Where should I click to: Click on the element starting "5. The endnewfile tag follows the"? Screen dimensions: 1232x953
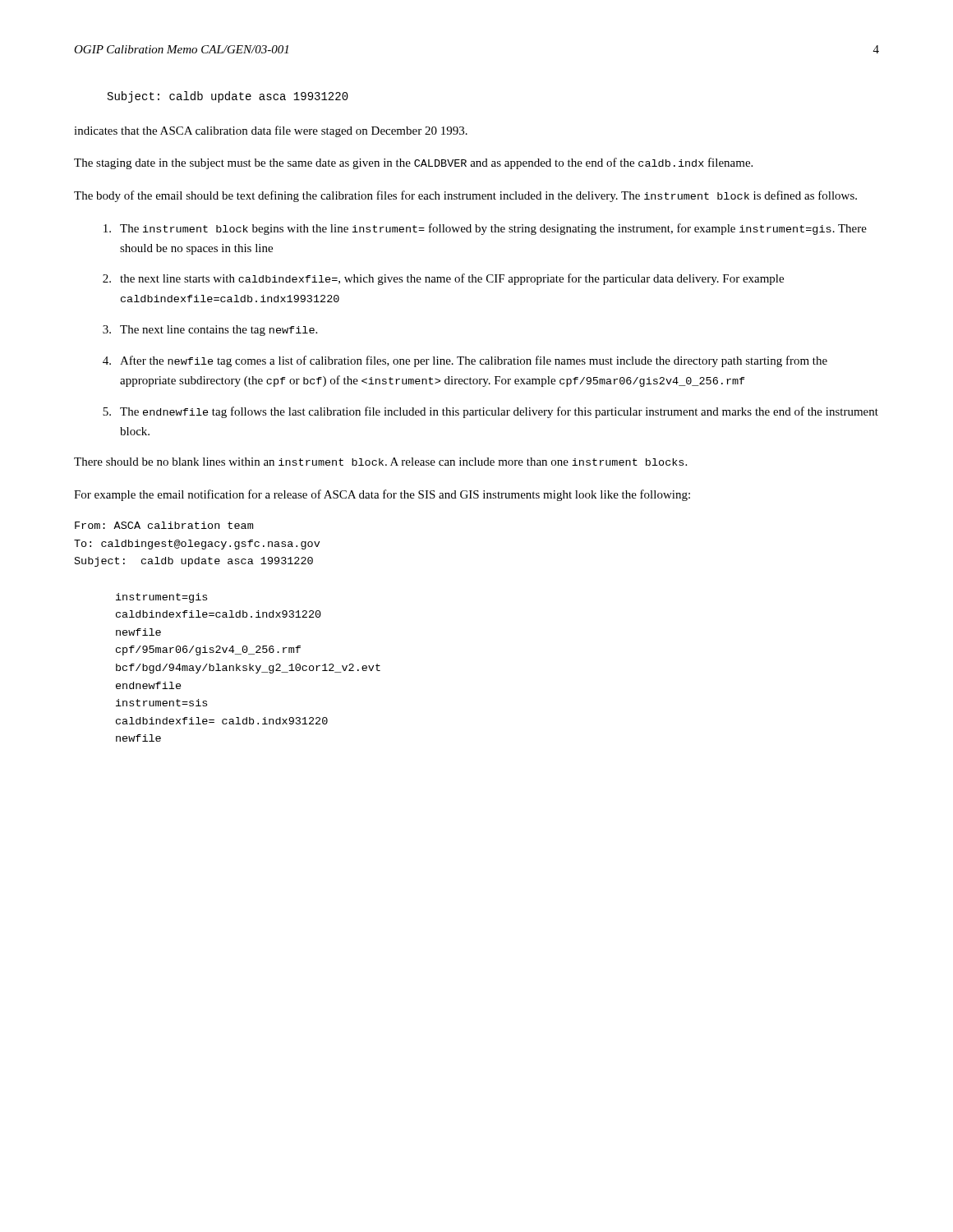coord(476,422)
